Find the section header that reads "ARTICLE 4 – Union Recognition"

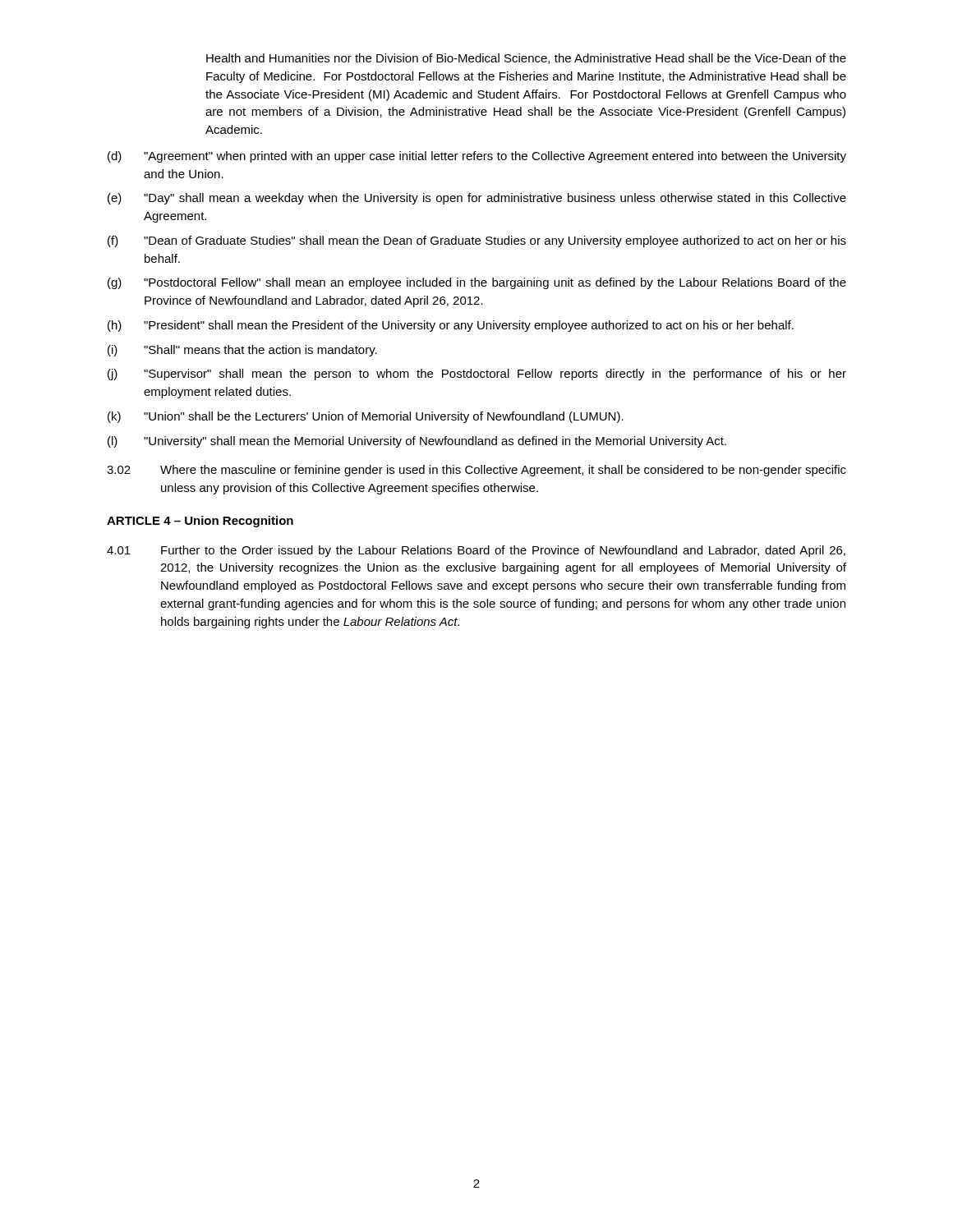[200, 520]
